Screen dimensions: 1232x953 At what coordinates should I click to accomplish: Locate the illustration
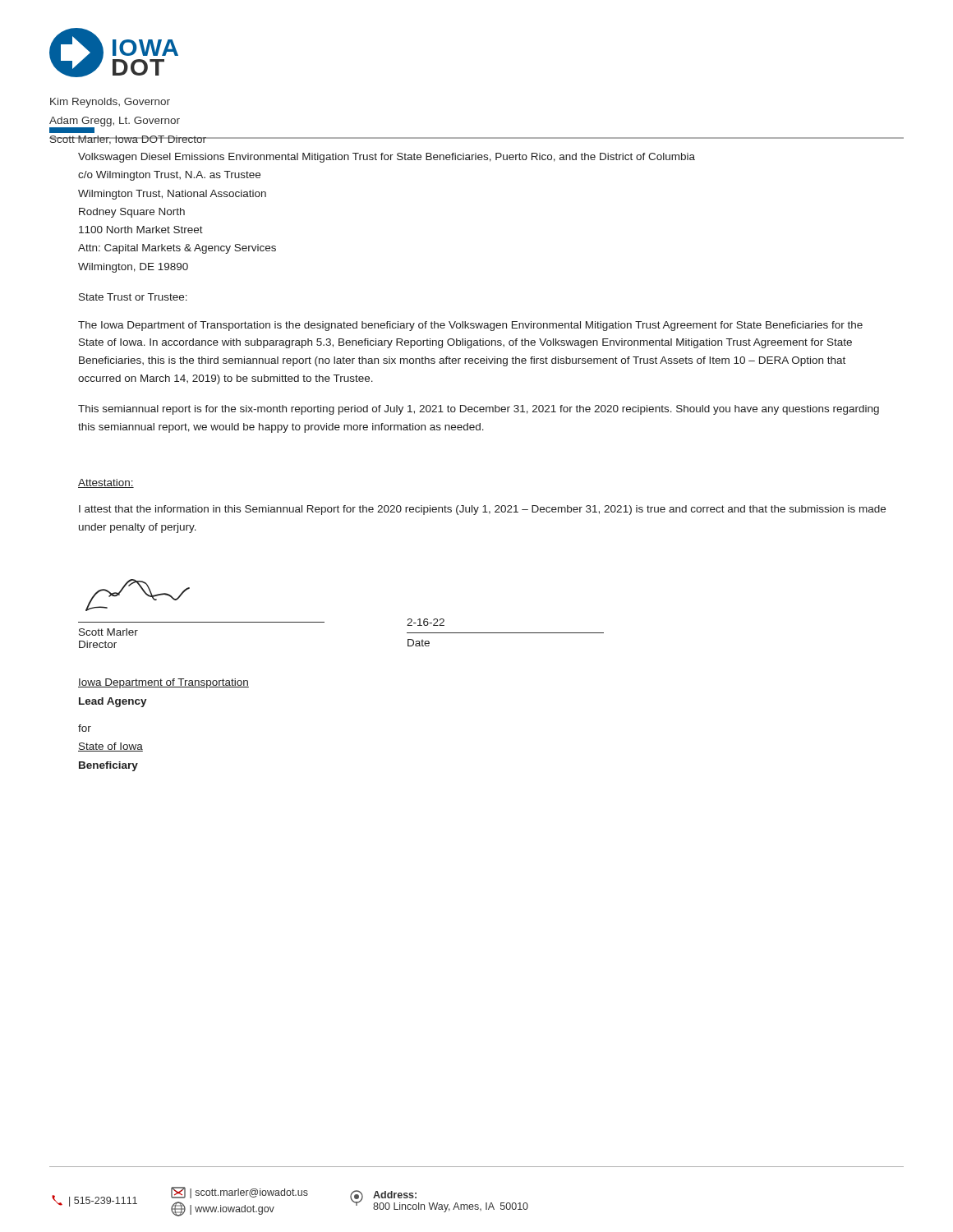point(218,593)
